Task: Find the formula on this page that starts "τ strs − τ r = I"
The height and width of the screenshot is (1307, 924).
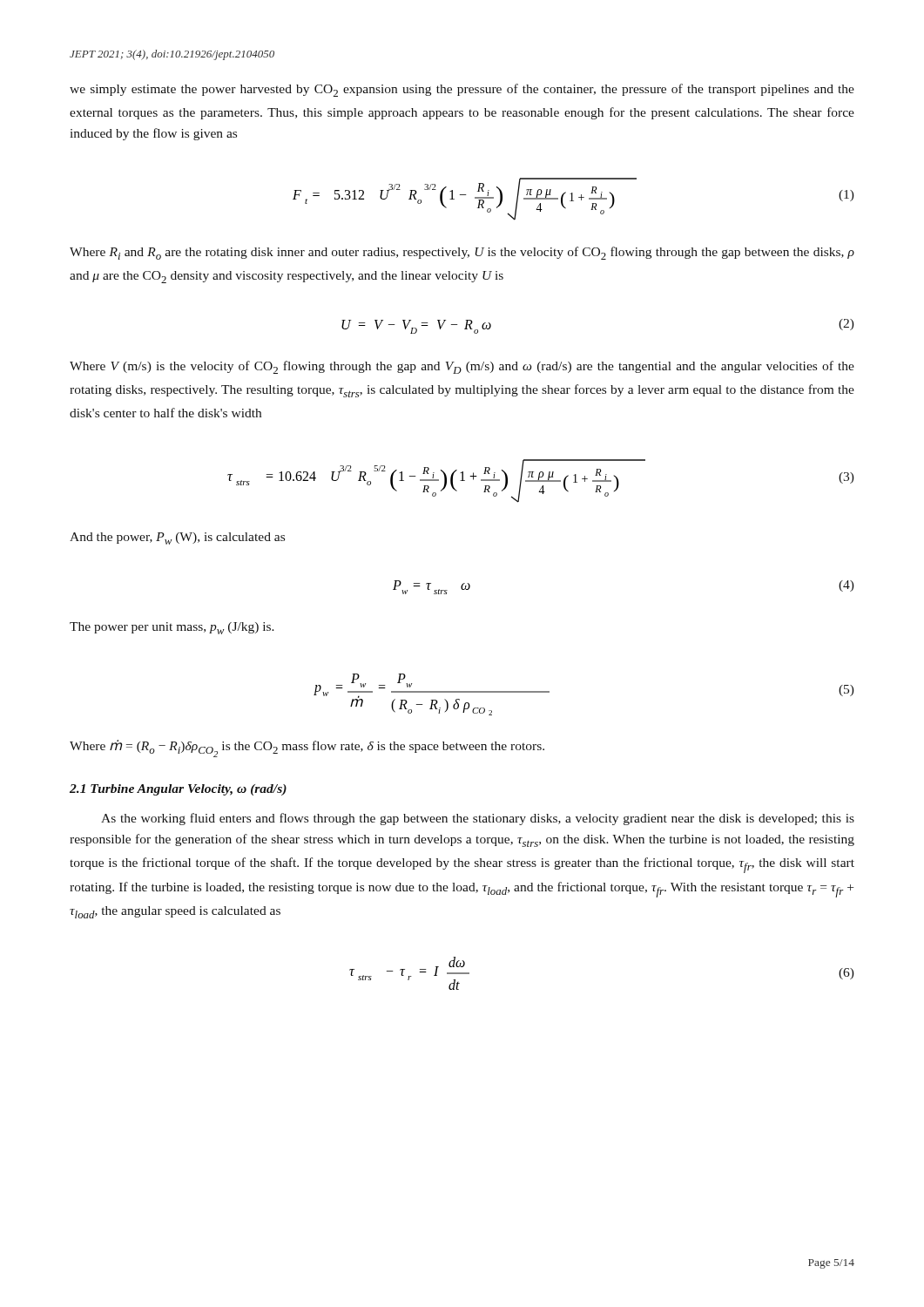Action: click(x=458, y=973)
